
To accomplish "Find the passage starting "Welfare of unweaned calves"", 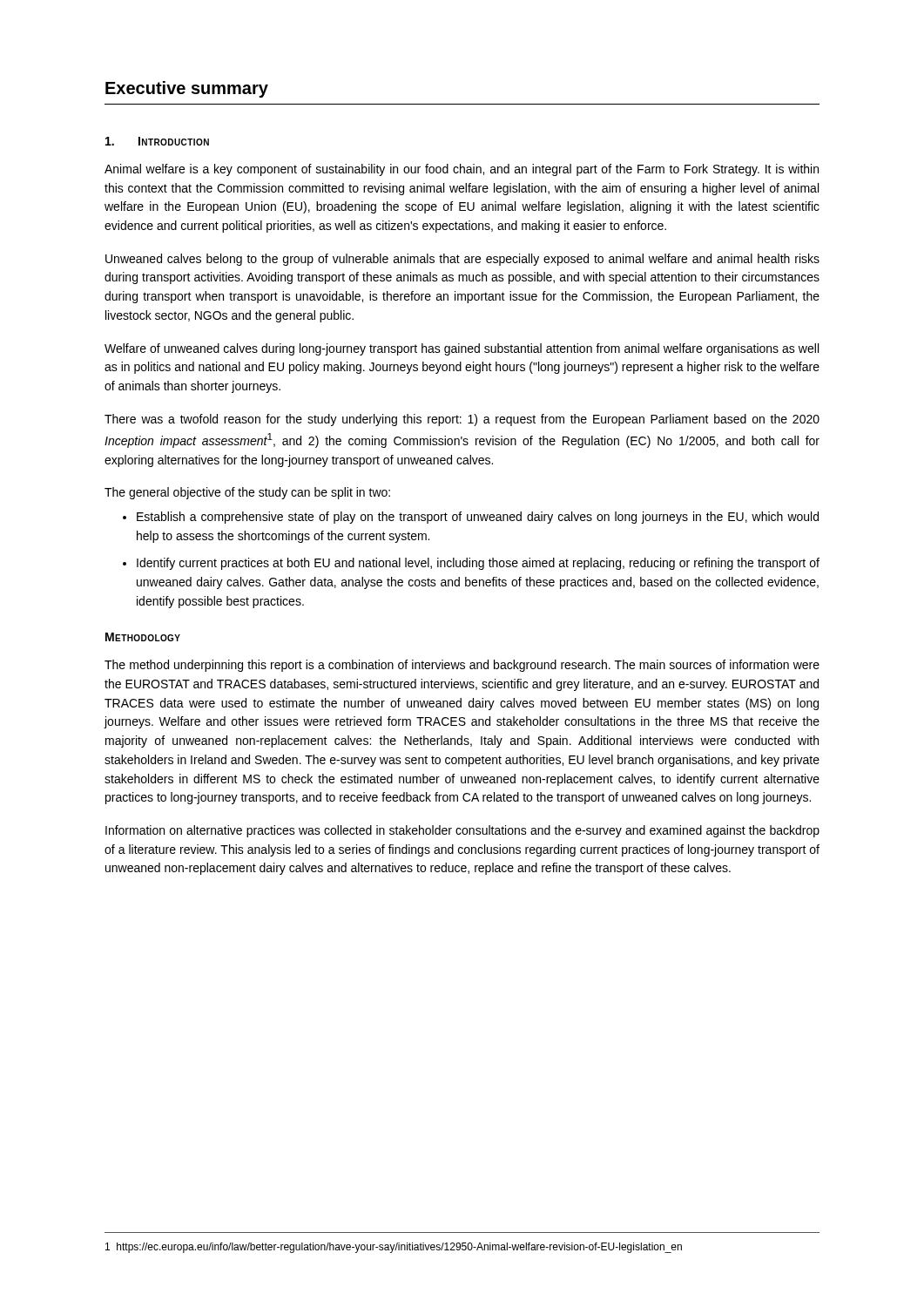I will pyautogui.click(x=462, y=367).
